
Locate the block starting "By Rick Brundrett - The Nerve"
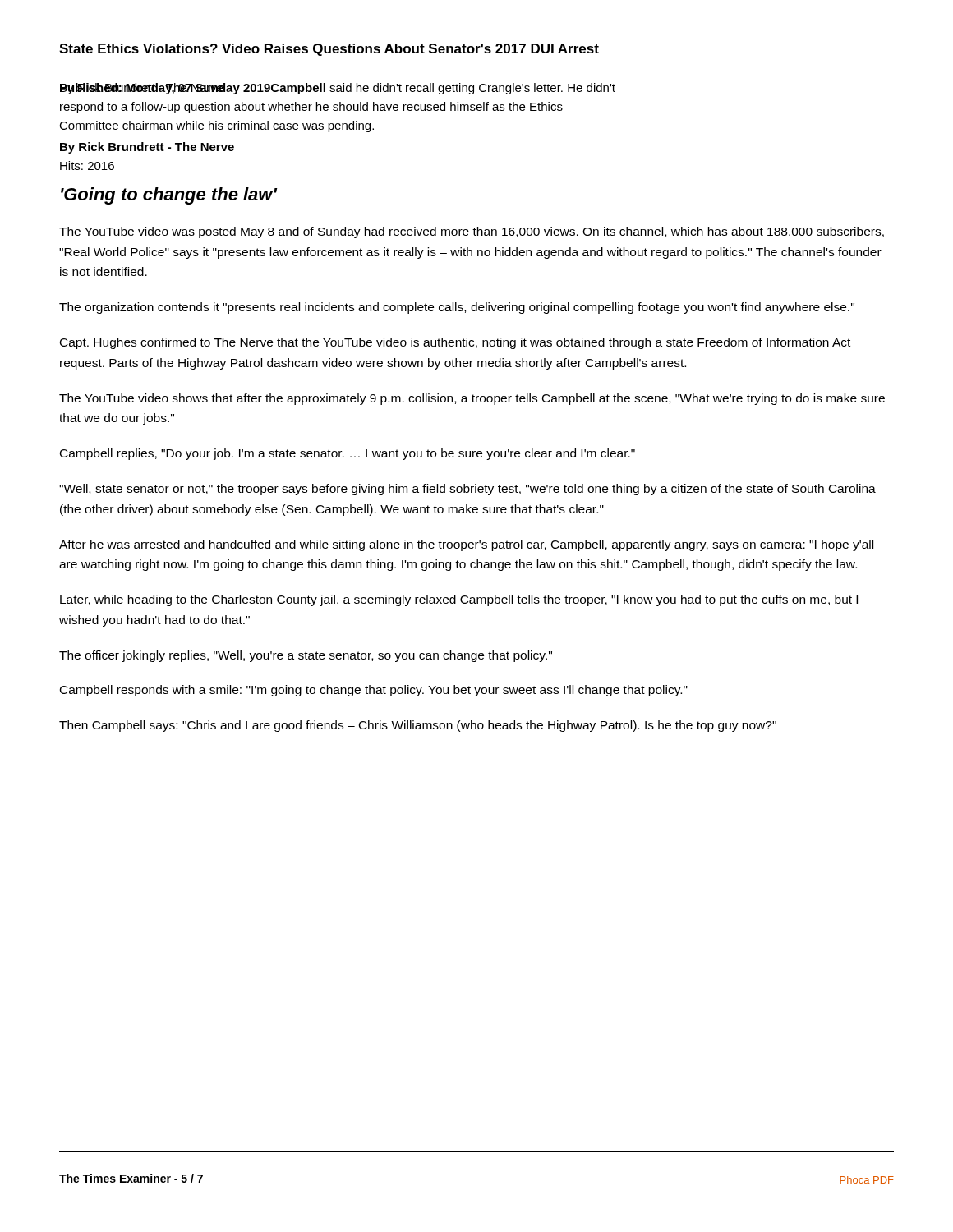coord(147,146)
